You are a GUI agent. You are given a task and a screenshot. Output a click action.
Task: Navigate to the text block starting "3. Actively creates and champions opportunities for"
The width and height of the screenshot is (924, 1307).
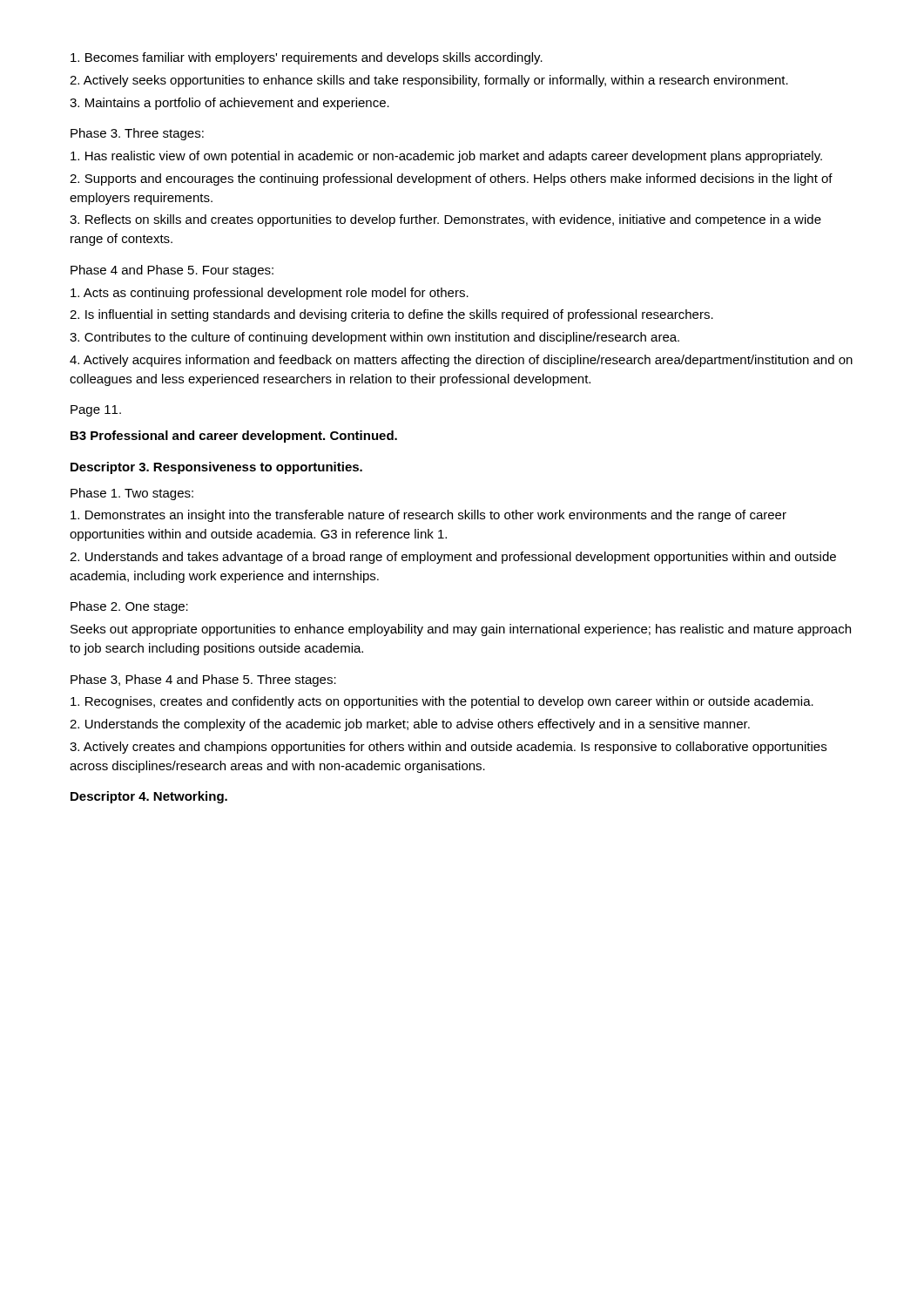462,756
